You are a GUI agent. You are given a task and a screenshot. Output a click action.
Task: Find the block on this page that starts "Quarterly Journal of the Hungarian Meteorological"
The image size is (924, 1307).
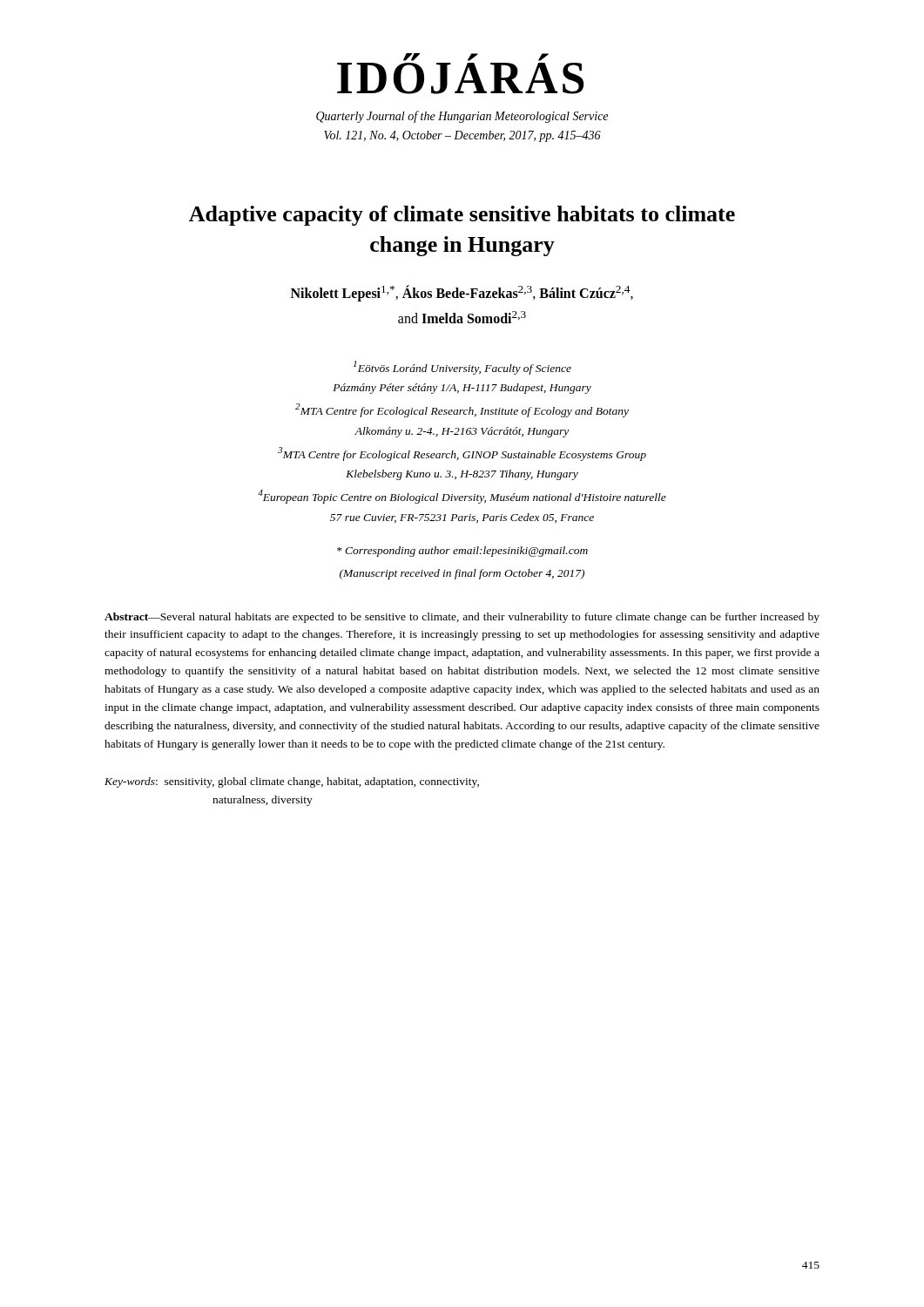click(x=462, y=126)
